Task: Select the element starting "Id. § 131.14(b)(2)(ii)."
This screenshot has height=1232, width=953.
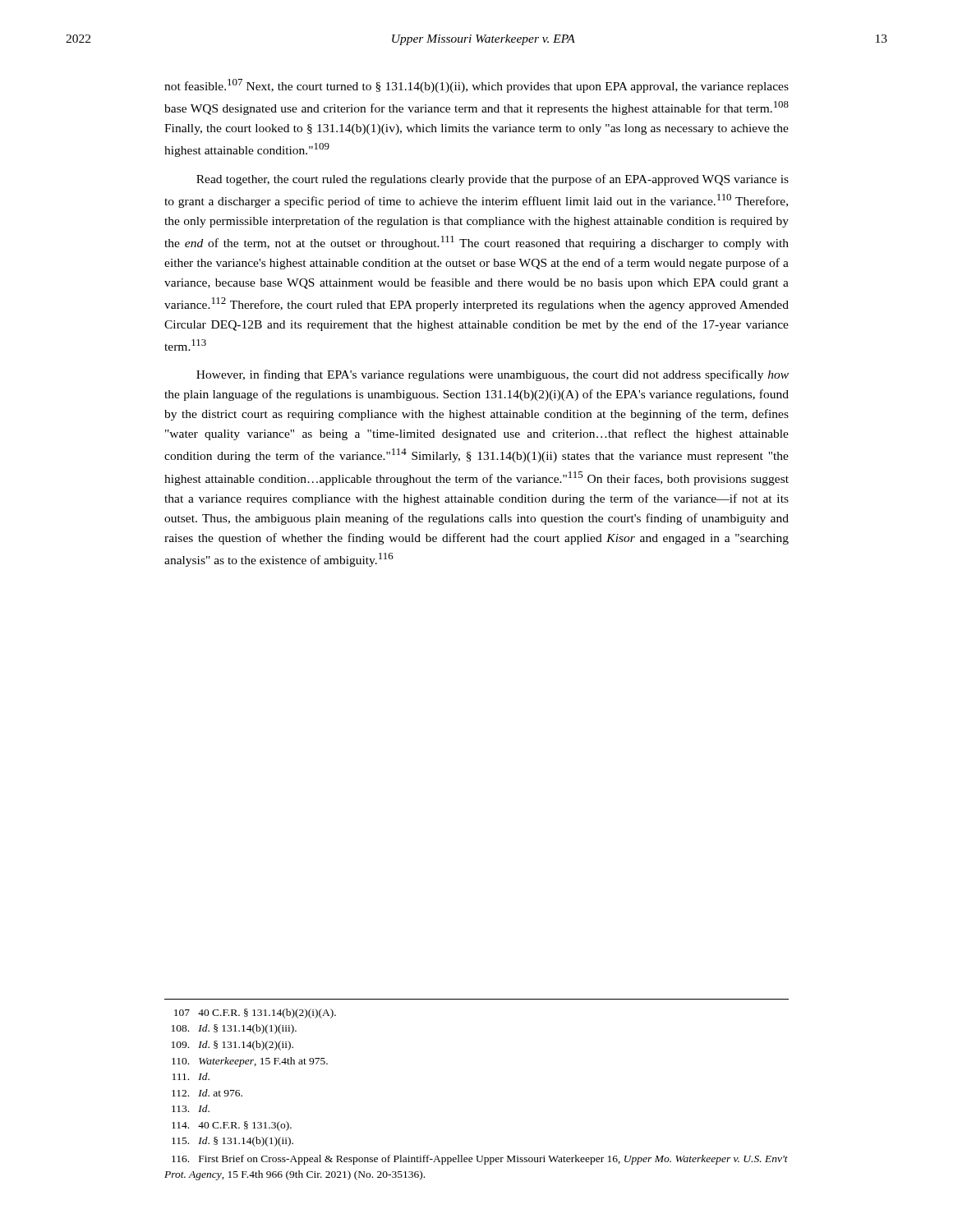Action: coord(229,1044)
